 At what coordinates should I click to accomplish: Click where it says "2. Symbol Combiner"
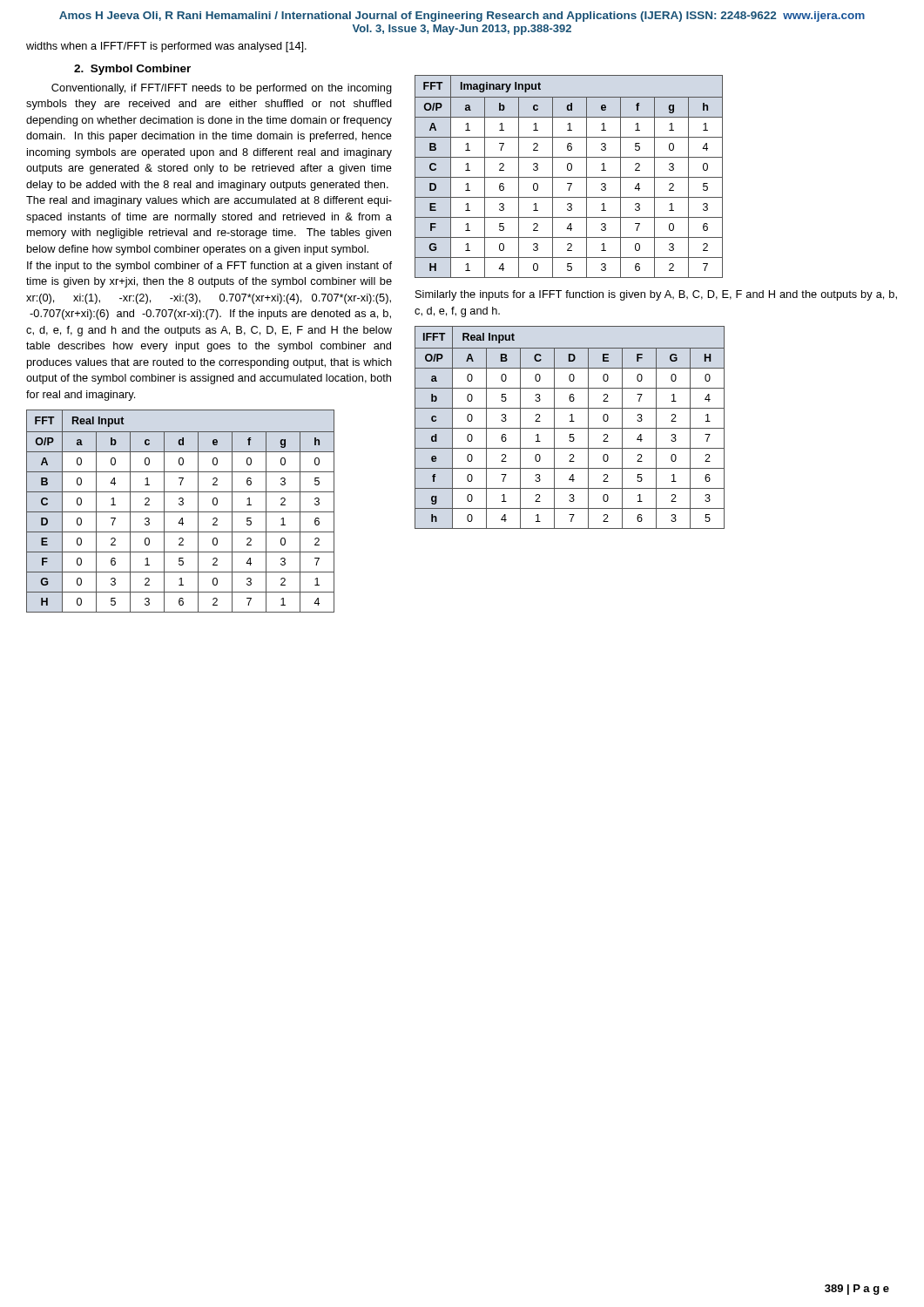tap(133, 68)
